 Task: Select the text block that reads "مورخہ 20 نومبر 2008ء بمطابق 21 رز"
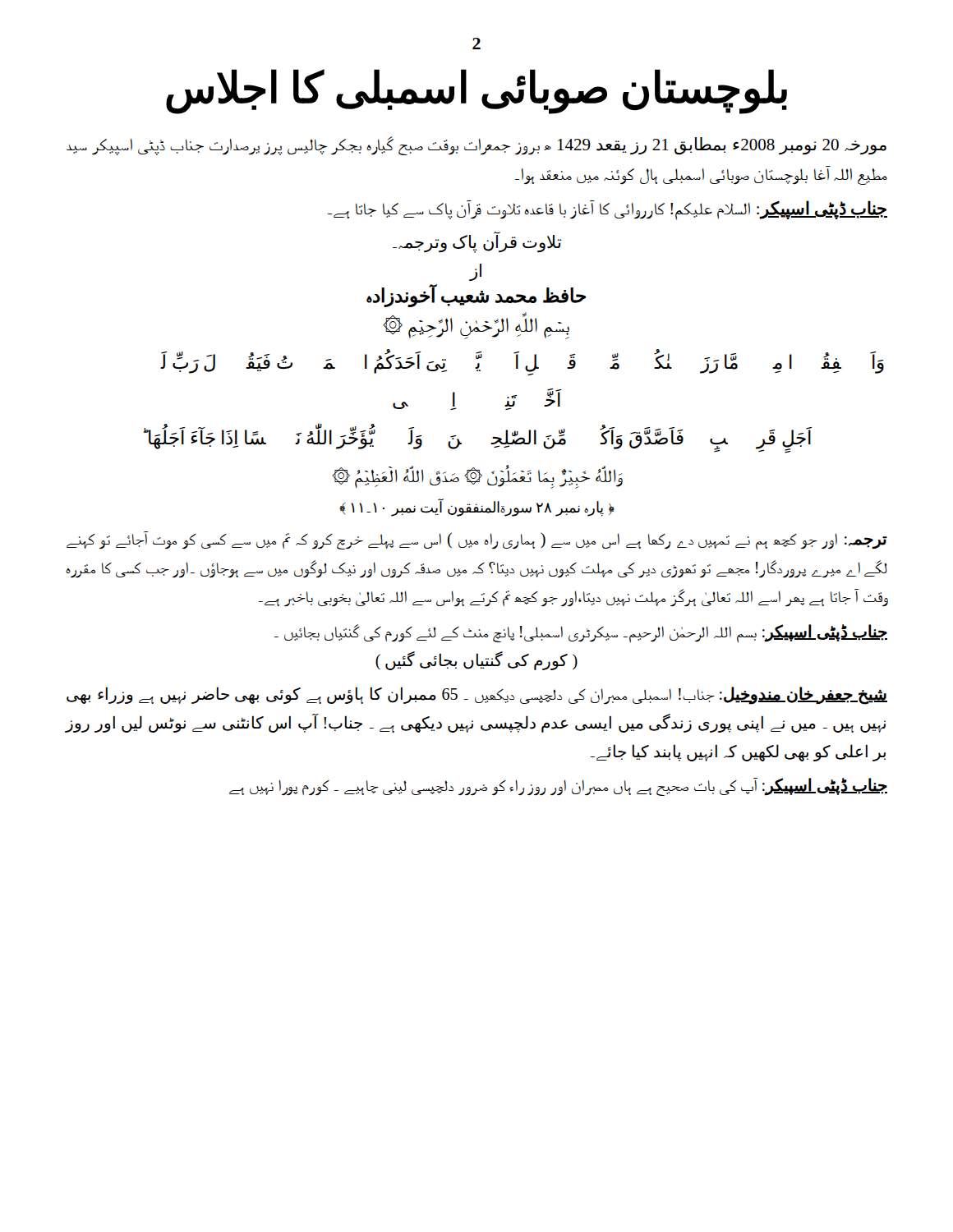[476, 159]
